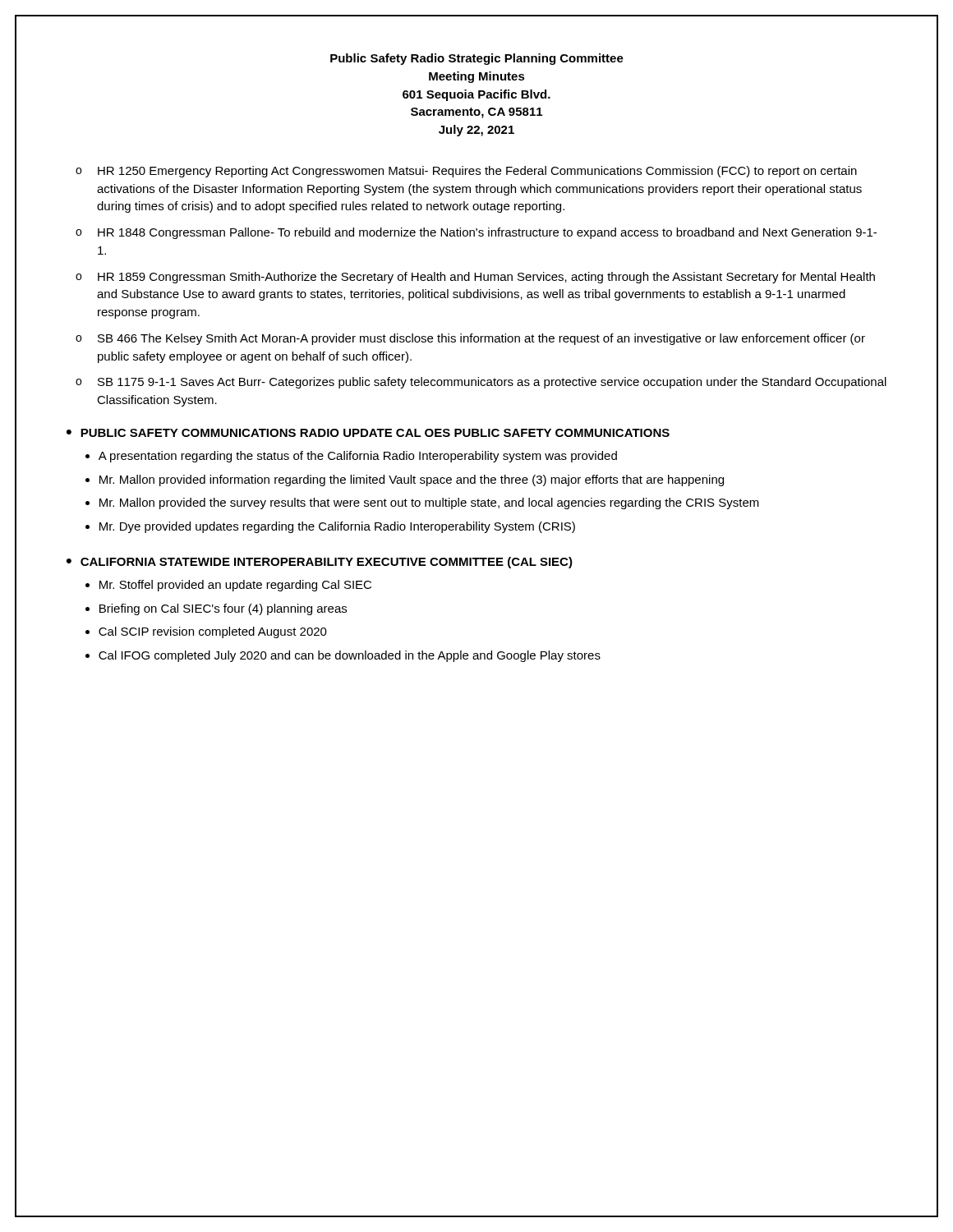Navigate to the element starting "Mr. Dye provided updates"
Image resolution: width=953 pixels, height=1232 pixels.
337,526
